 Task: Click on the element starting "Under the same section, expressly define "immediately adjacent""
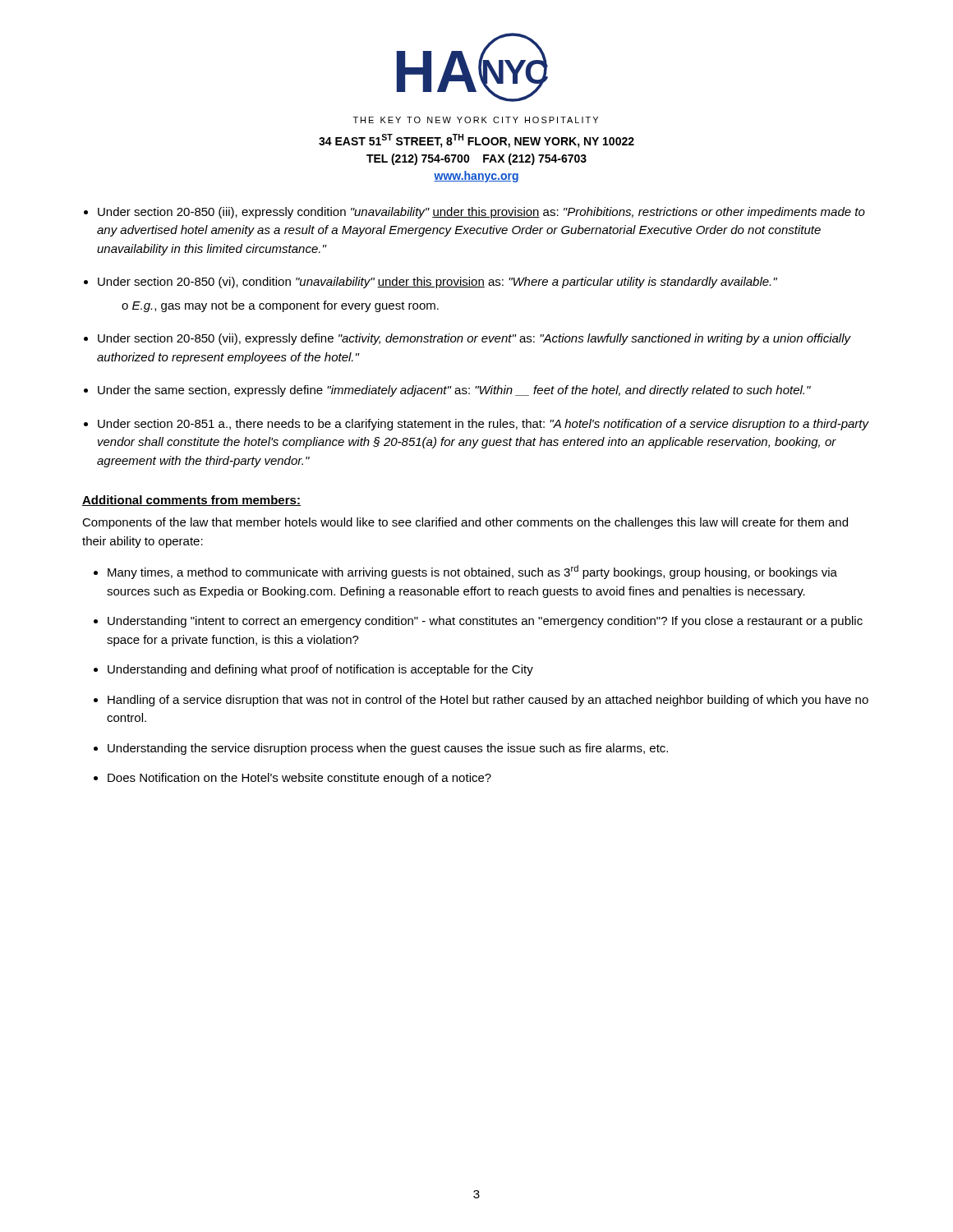tap(454, 390)
